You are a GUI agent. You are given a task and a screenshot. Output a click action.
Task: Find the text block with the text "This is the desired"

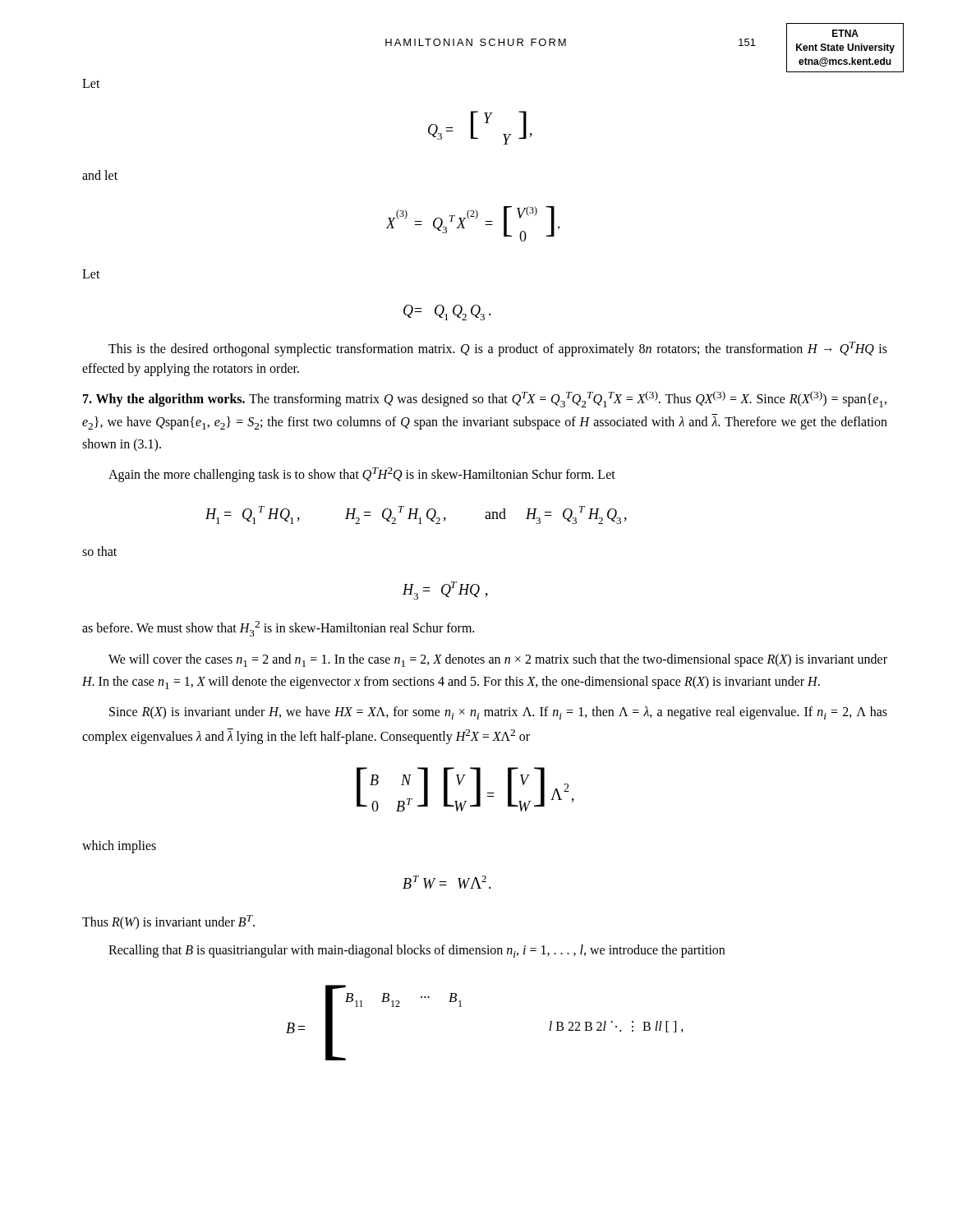coord(485,357)
